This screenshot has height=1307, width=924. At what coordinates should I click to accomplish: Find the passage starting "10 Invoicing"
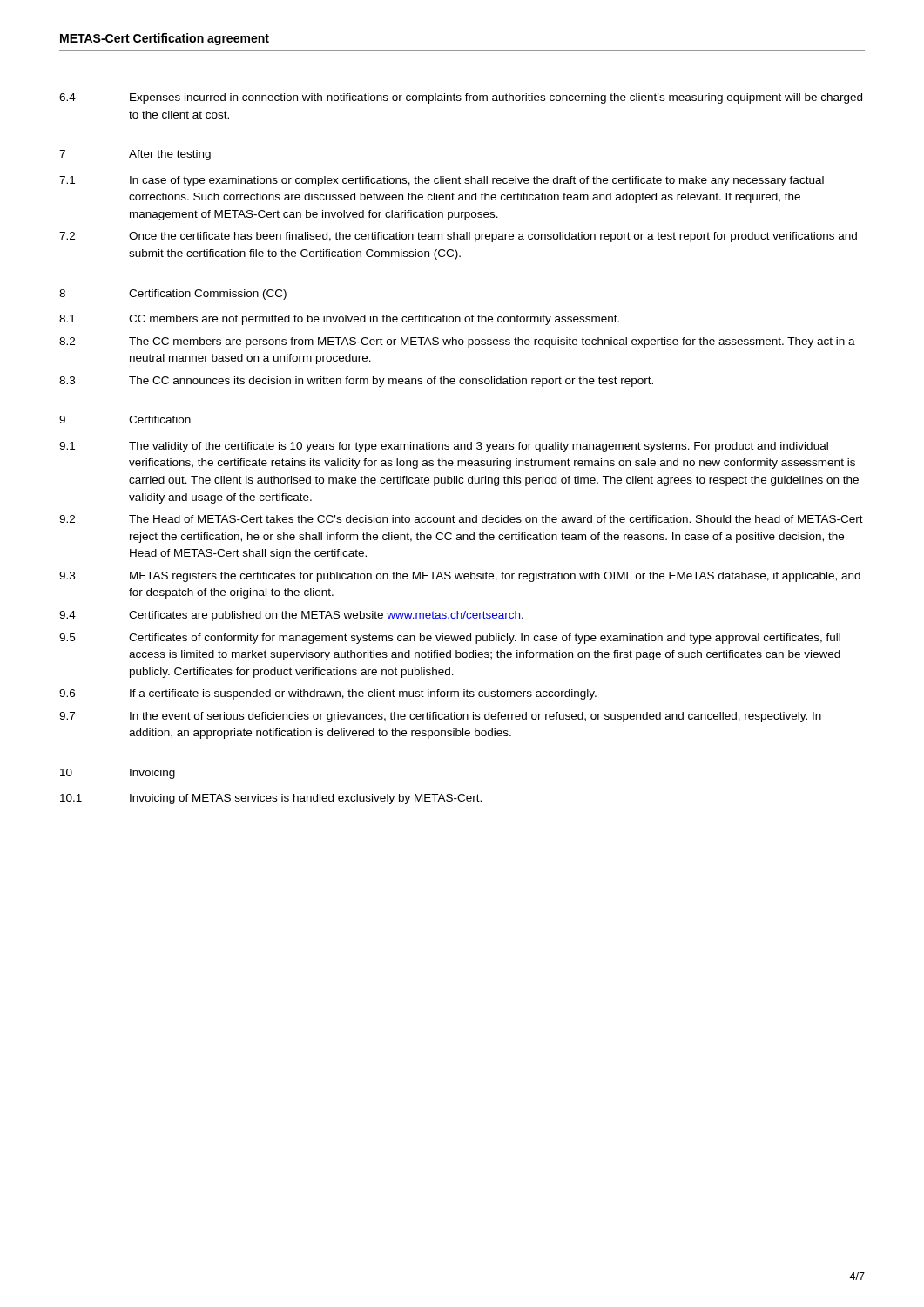70,775
